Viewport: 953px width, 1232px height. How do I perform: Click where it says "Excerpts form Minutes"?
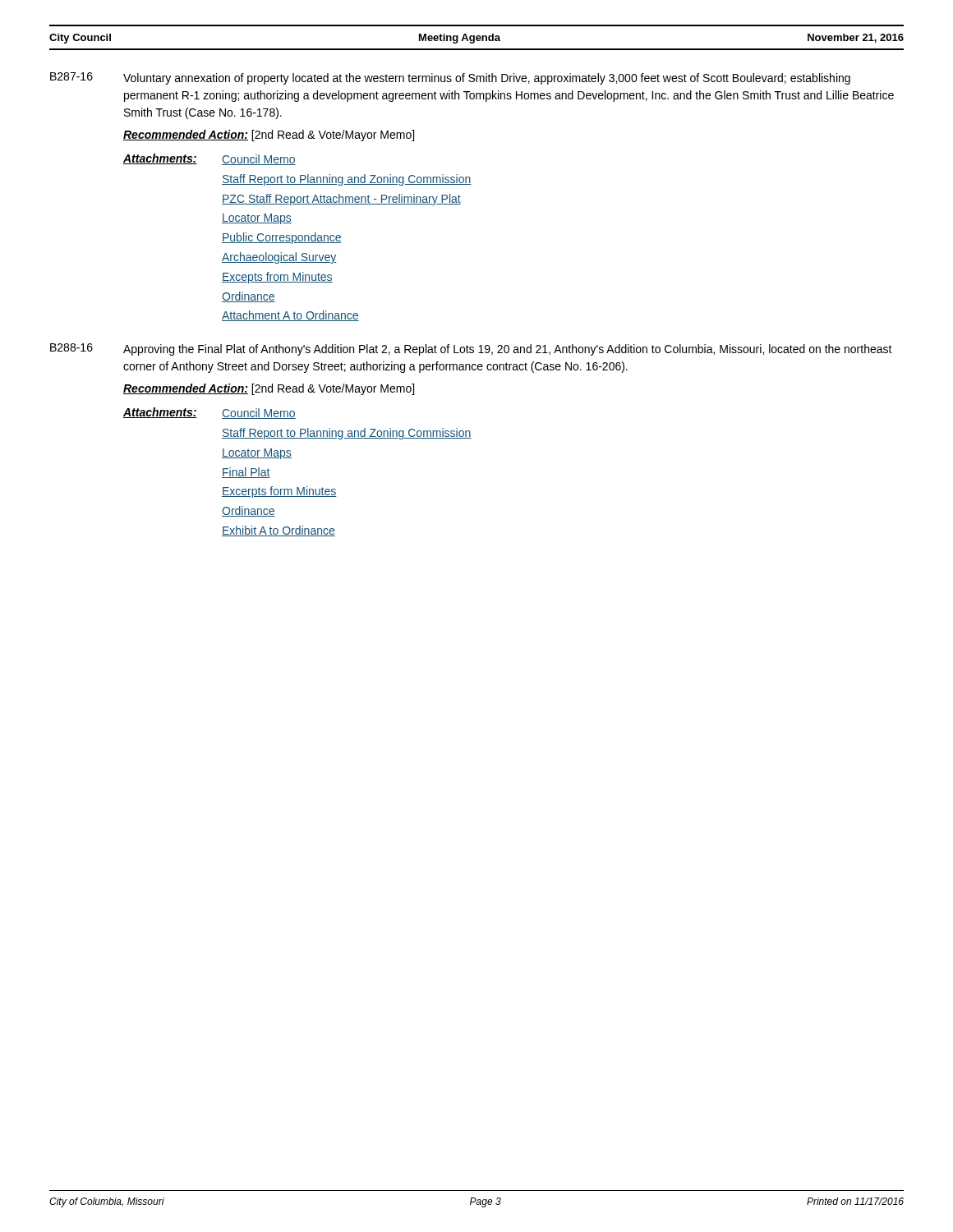(346, 492)
